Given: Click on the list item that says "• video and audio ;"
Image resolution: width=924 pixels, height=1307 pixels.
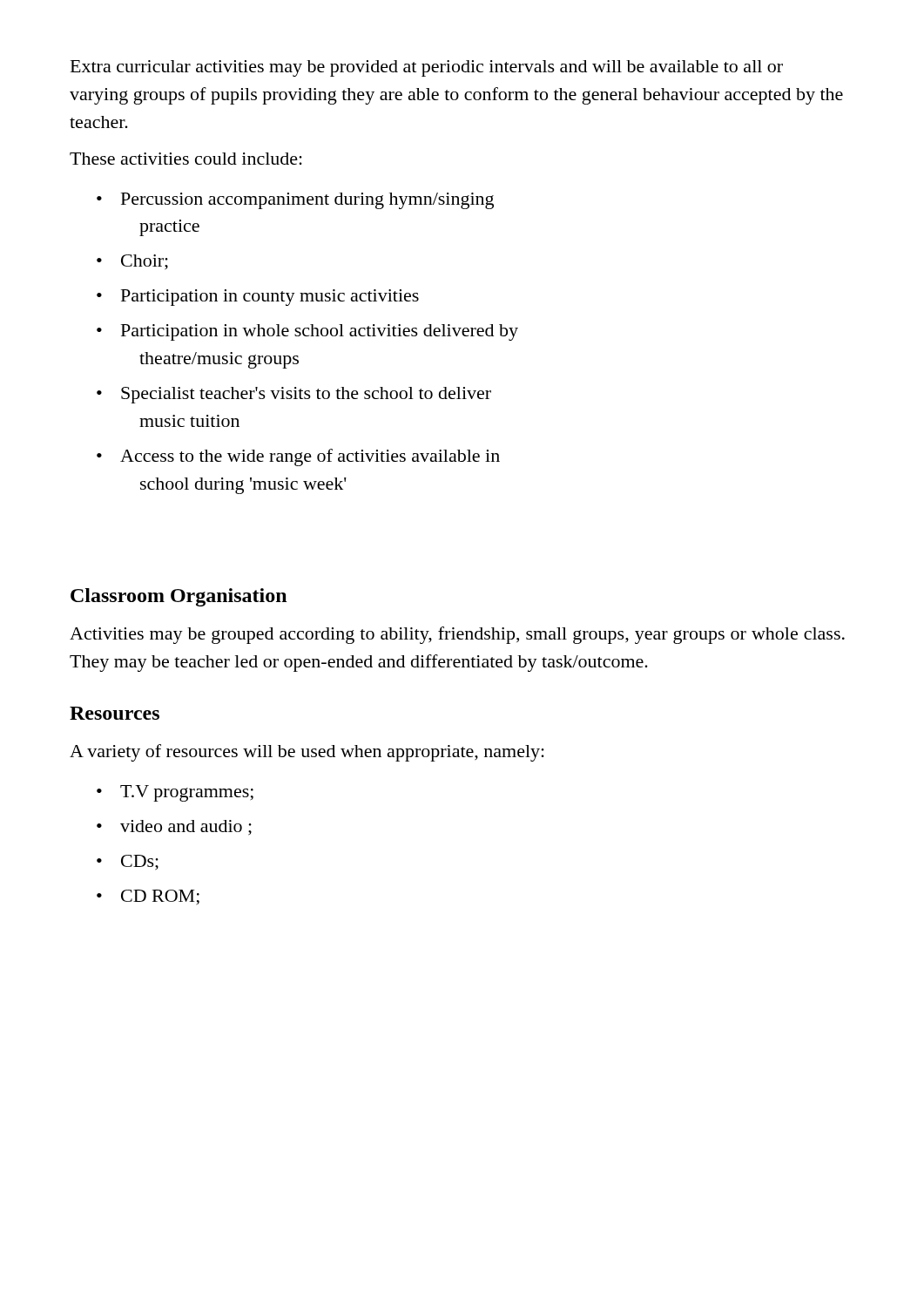Looking at the screenshot, I should click(x=174, y=826).
